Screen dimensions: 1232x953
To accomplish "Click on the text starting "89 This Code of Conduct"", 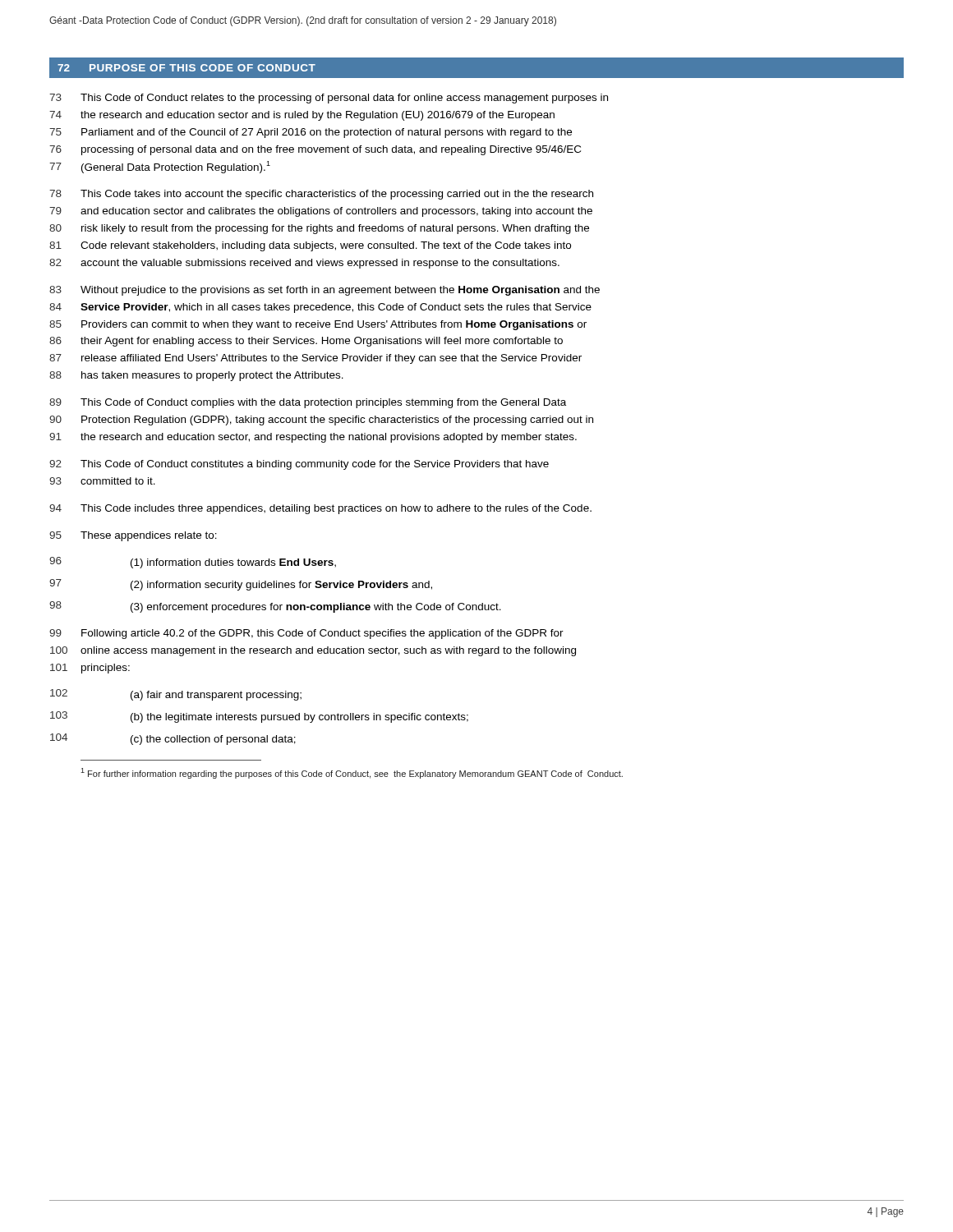I will pyautogui.click(x=476, y=420).
